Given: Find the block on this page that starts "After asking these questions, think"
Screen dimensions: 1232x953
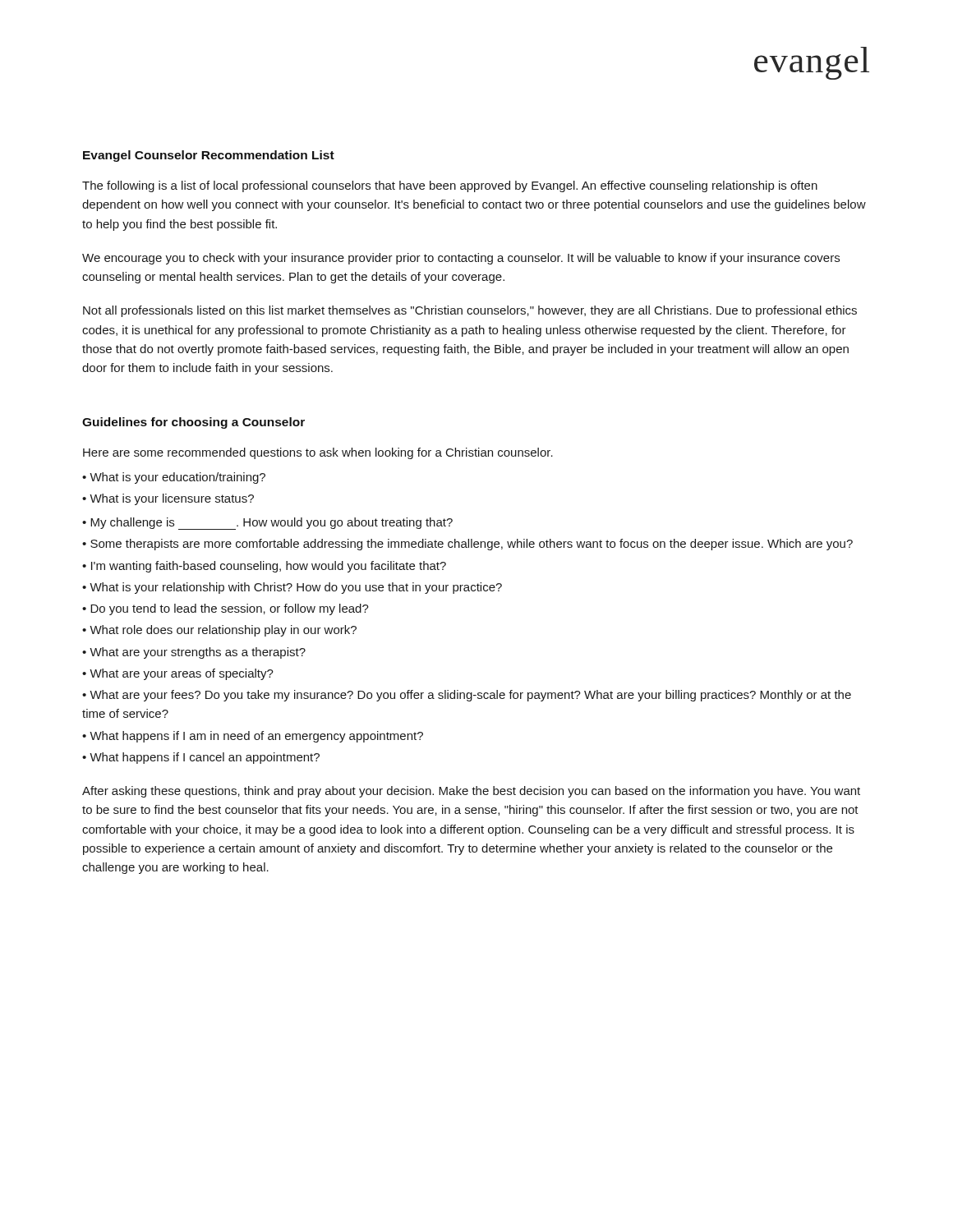Looking at the screenshot, I should coord(471,829).
